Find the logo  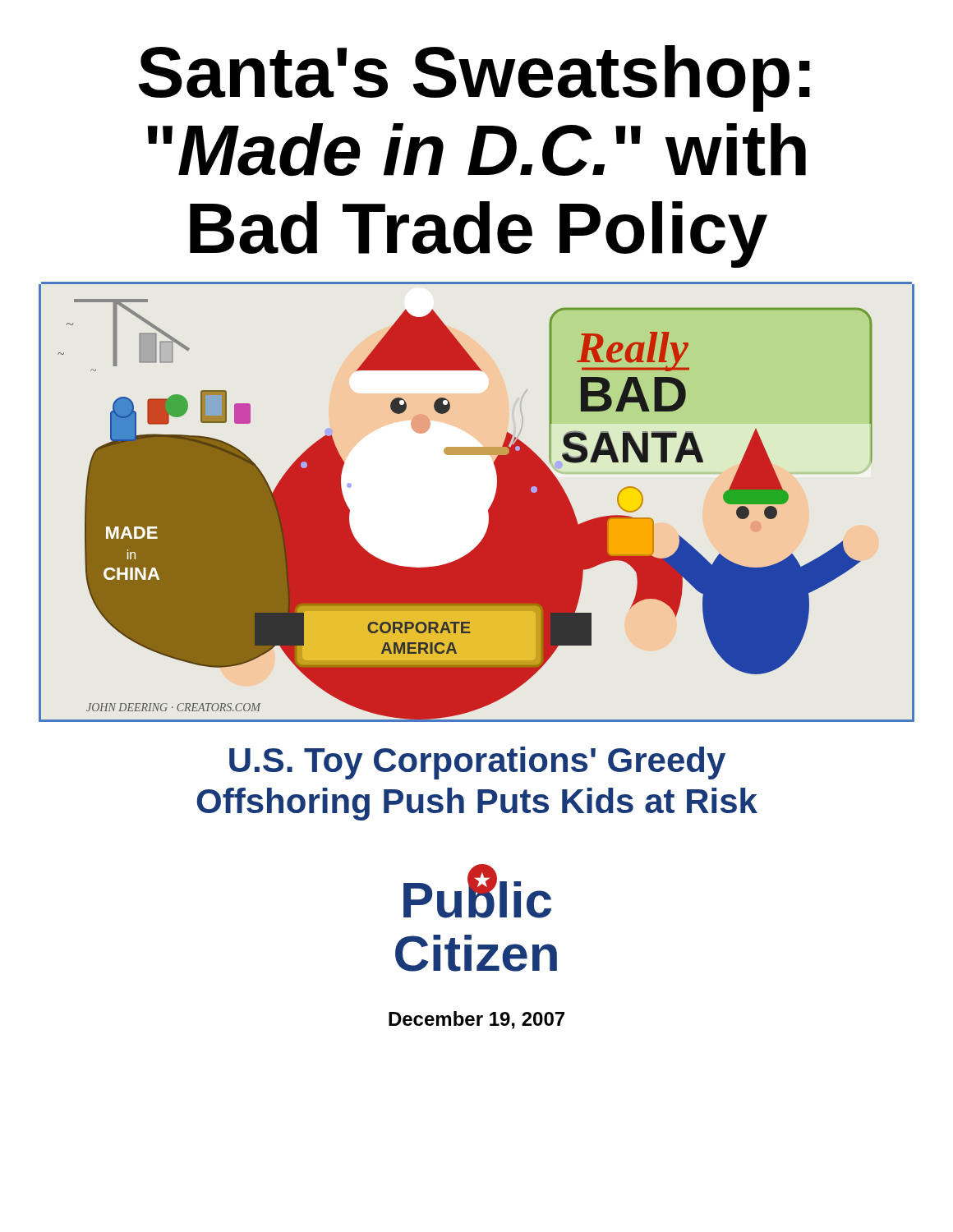pyautogui.click(x=476, y=919)
